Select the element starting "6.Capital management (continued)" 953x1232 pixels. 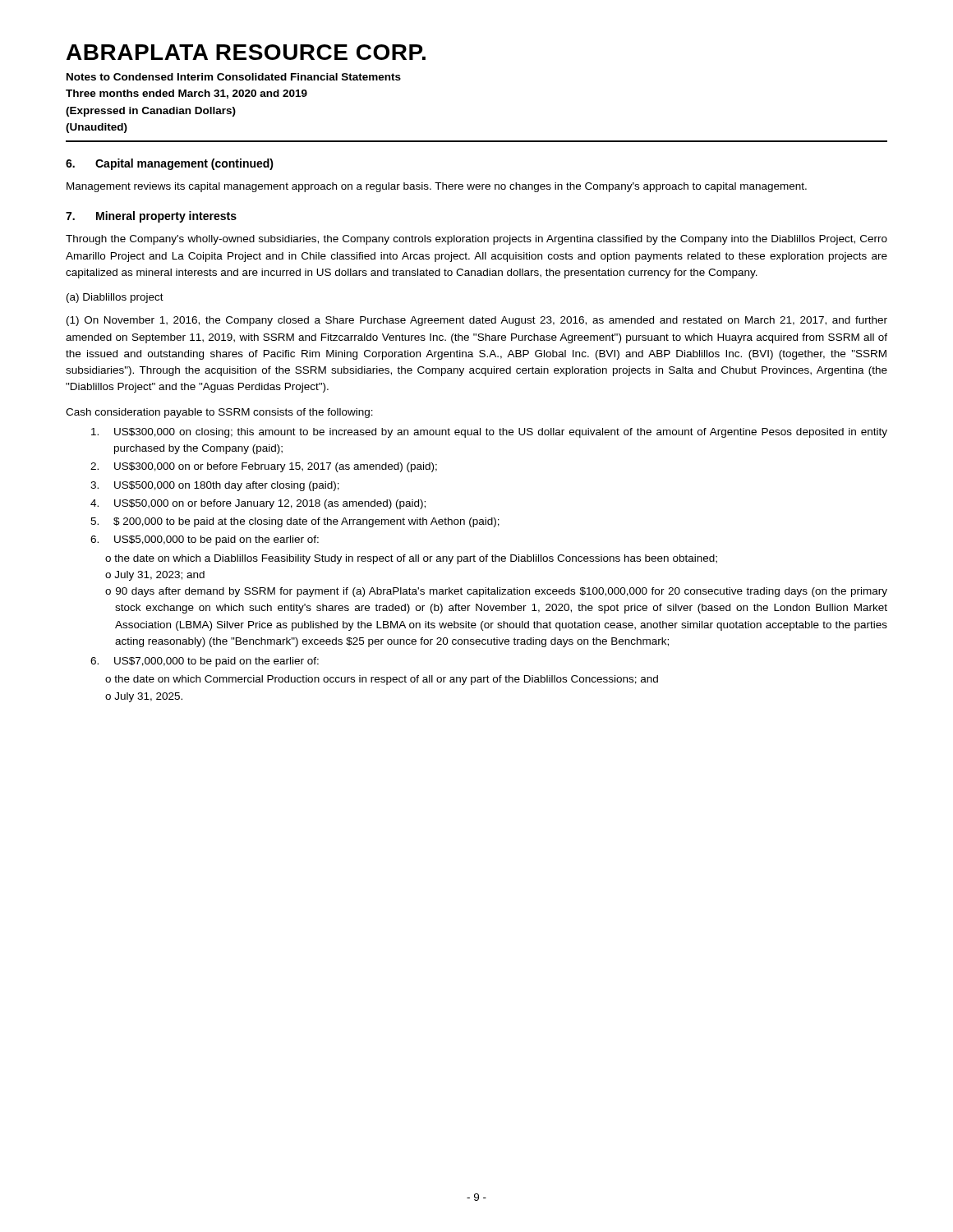(x=170, y=164)
